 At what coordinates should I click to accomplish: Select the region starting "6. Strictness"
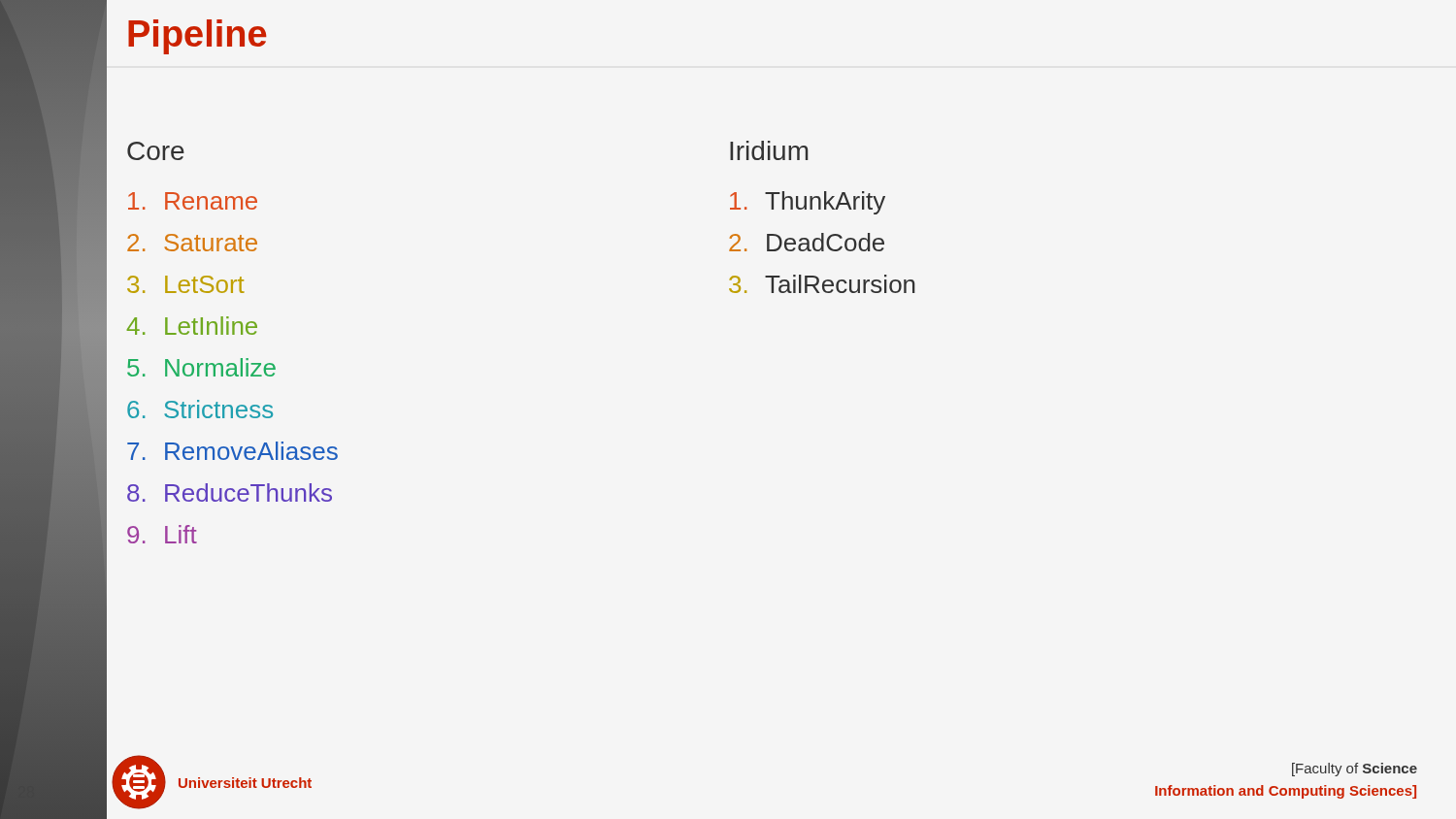tap(200, 410)
